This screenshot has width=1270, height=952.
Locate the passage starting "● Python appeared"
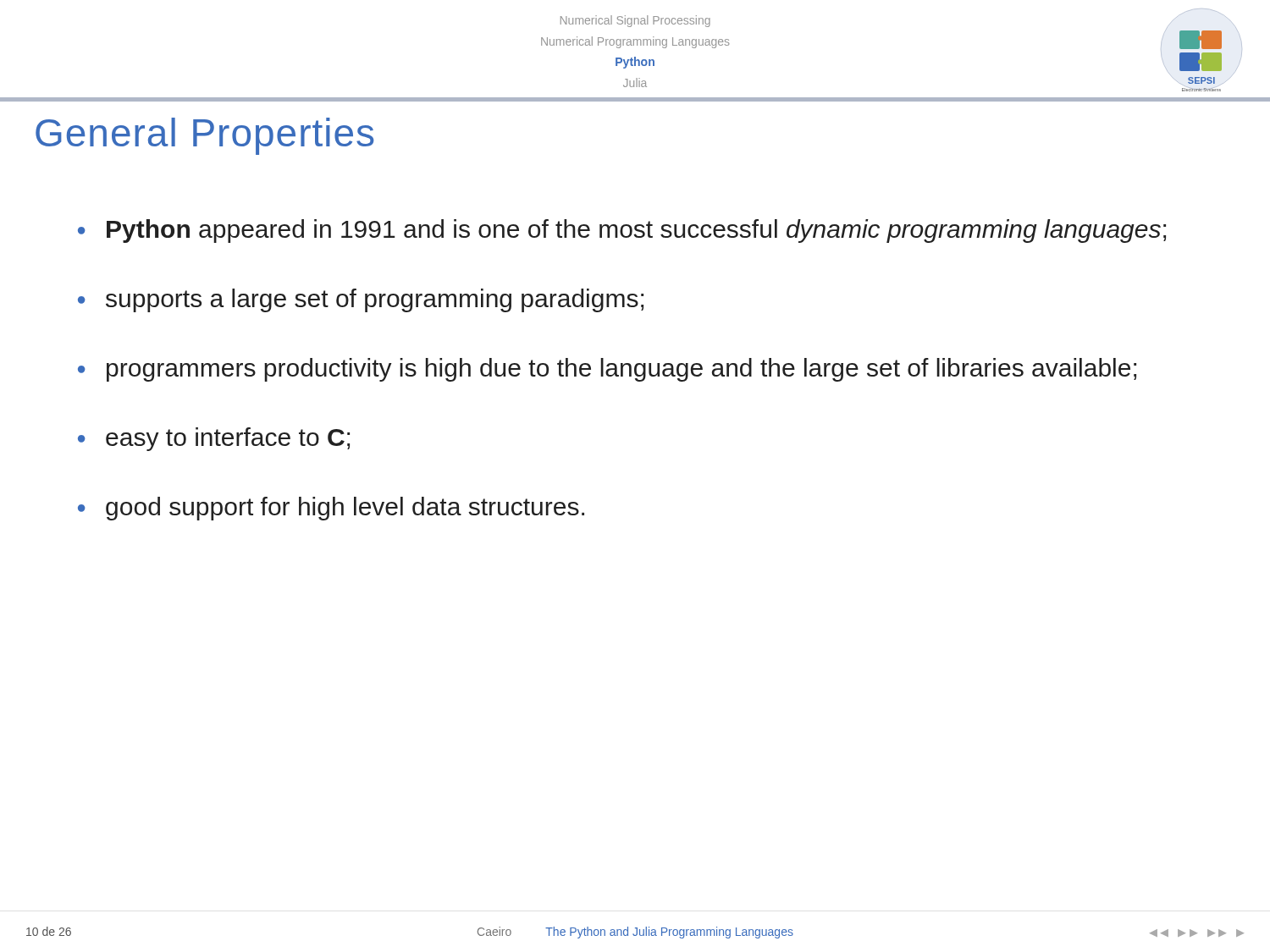[622, 229]
